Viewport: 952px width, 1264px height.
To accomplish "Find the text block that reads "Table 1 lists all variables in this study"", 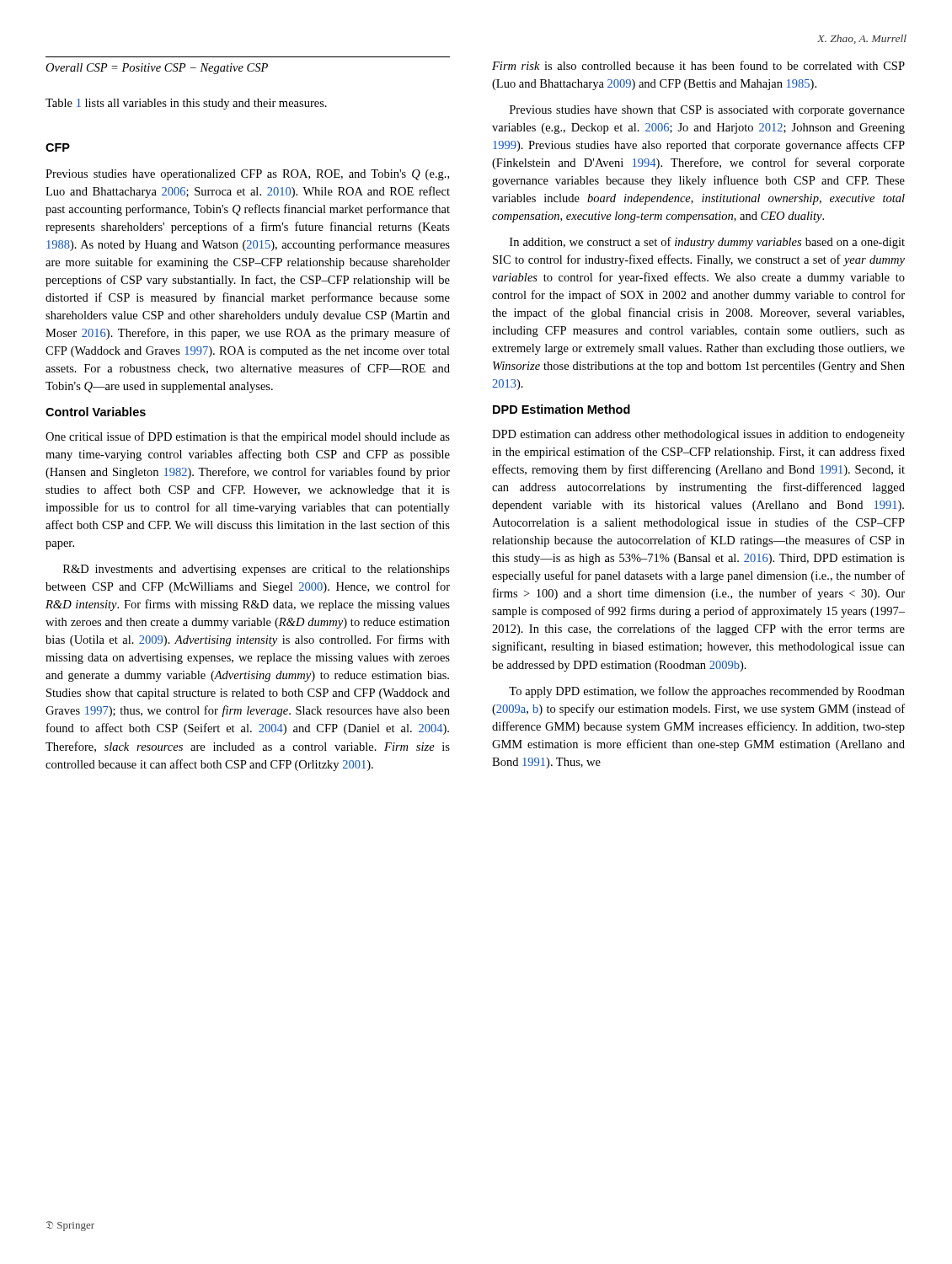I will [186, 103].
